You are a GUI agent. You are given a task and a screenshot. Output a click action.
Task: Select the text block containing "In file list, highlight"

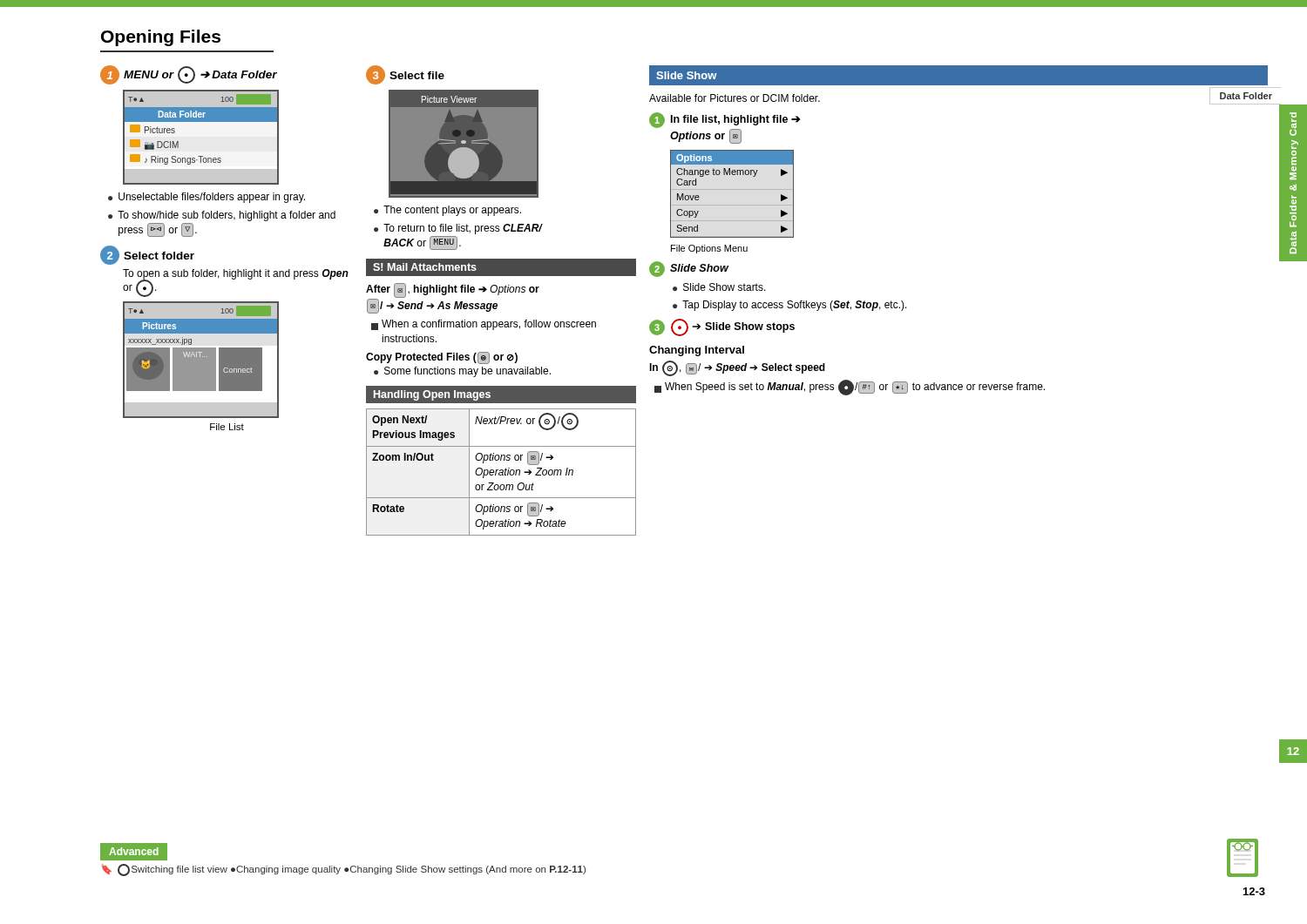(x=735, y=128)
